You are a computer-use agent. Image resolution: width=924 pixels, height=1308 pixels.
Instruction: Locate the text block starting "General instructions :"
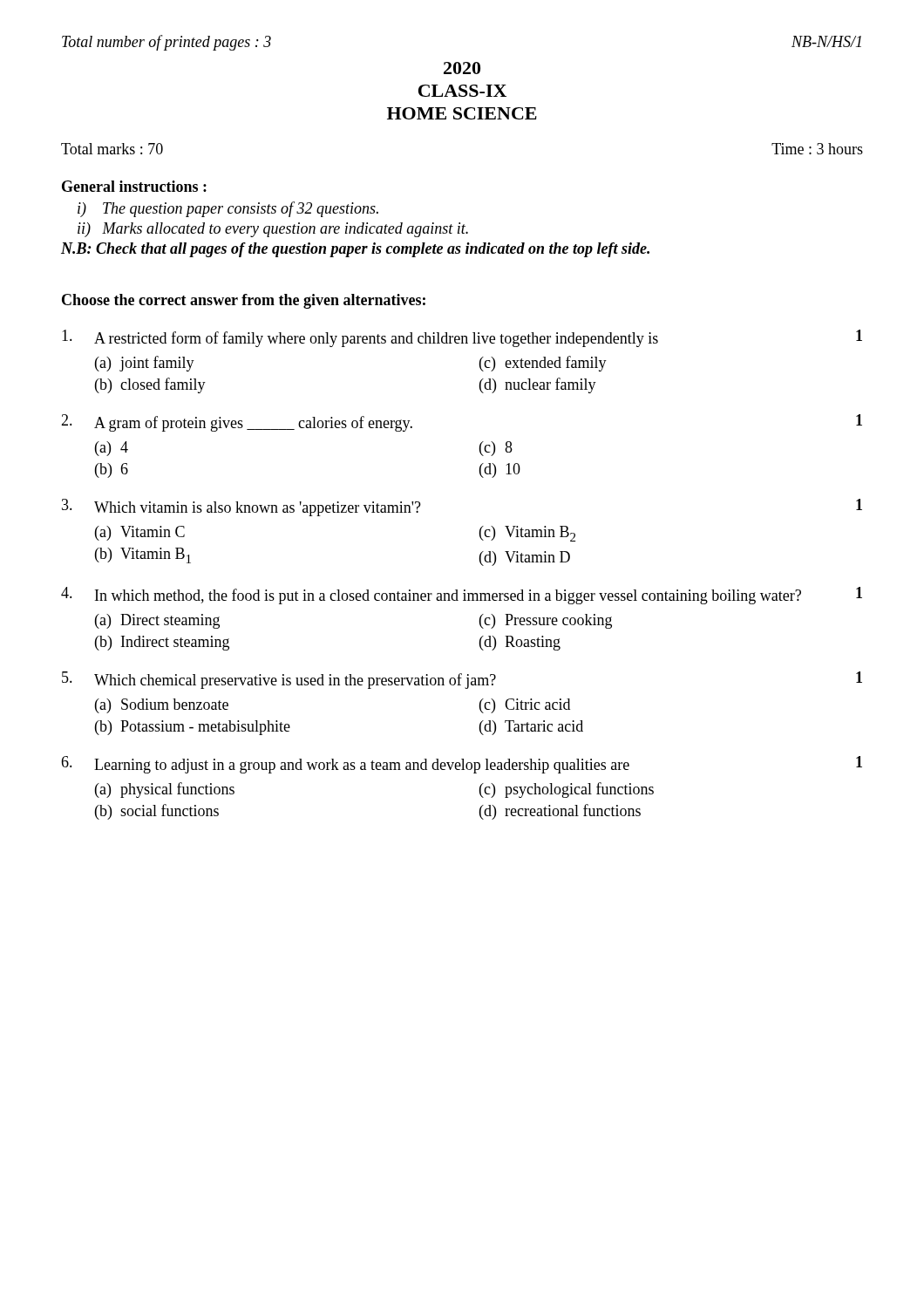[134, 187]
